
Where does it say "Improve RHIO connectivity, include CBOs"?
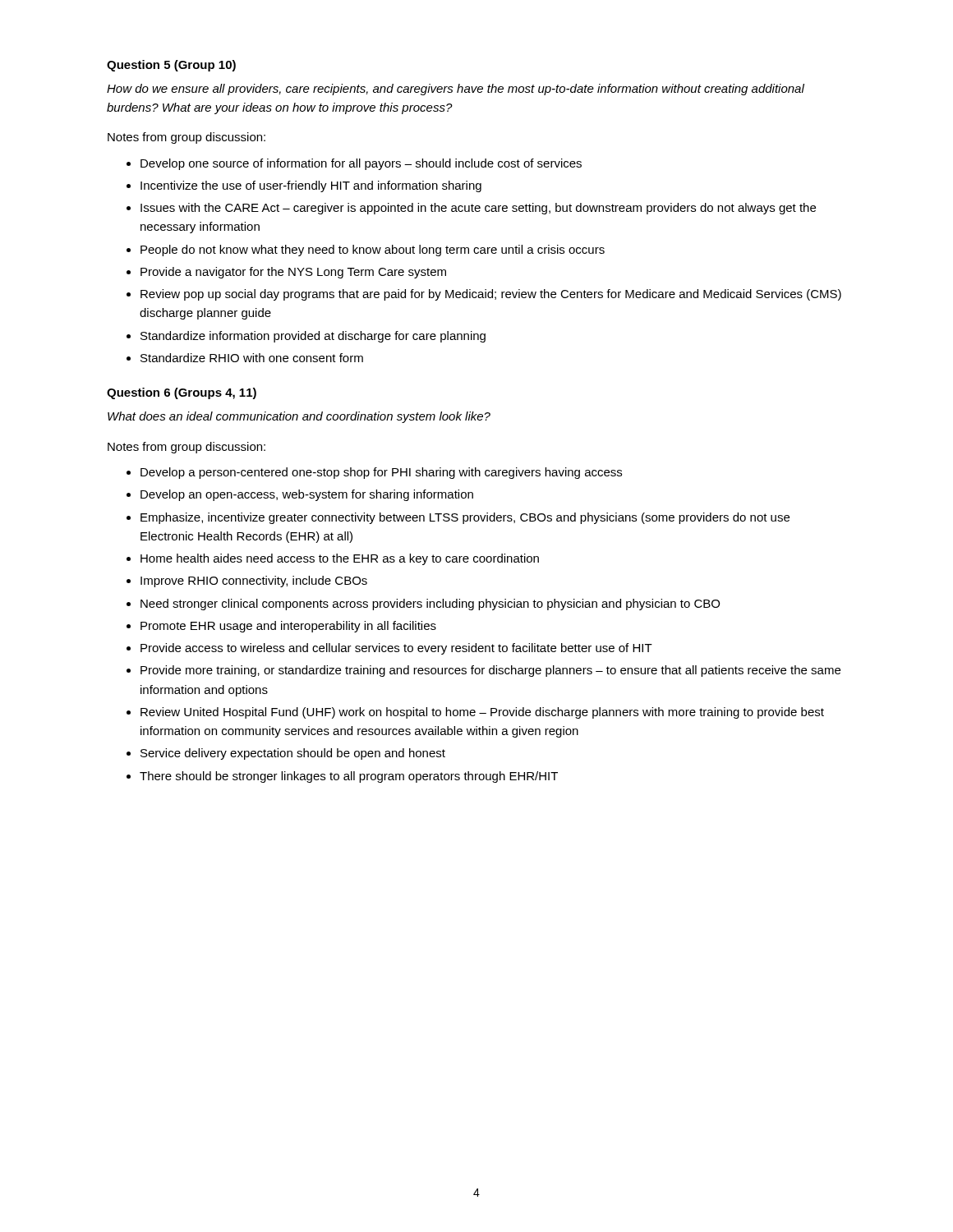[254, 580]
